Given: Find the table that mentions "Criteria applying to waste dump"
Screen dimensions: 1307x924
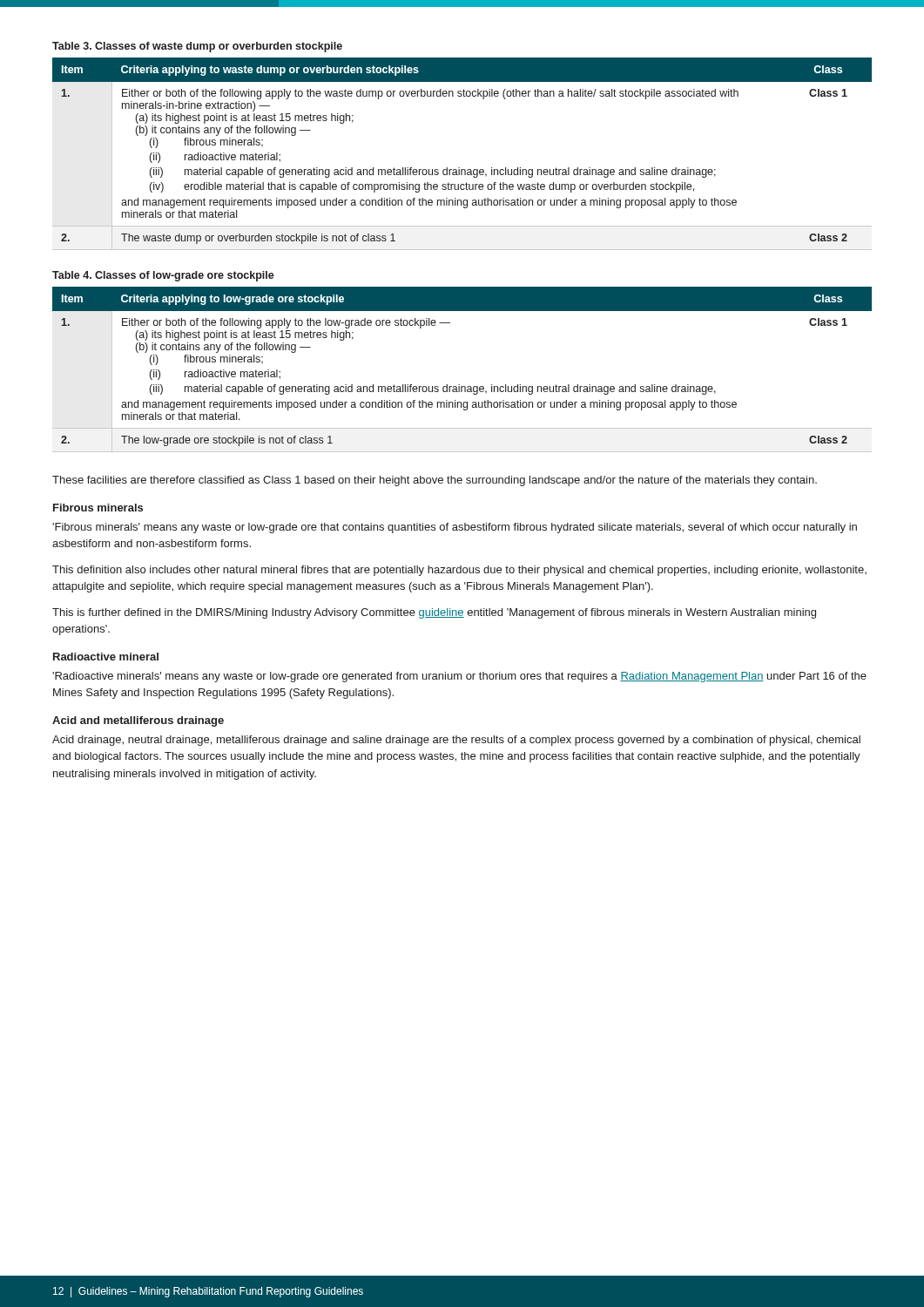Looking at the screenshot, I should point(462,154).
